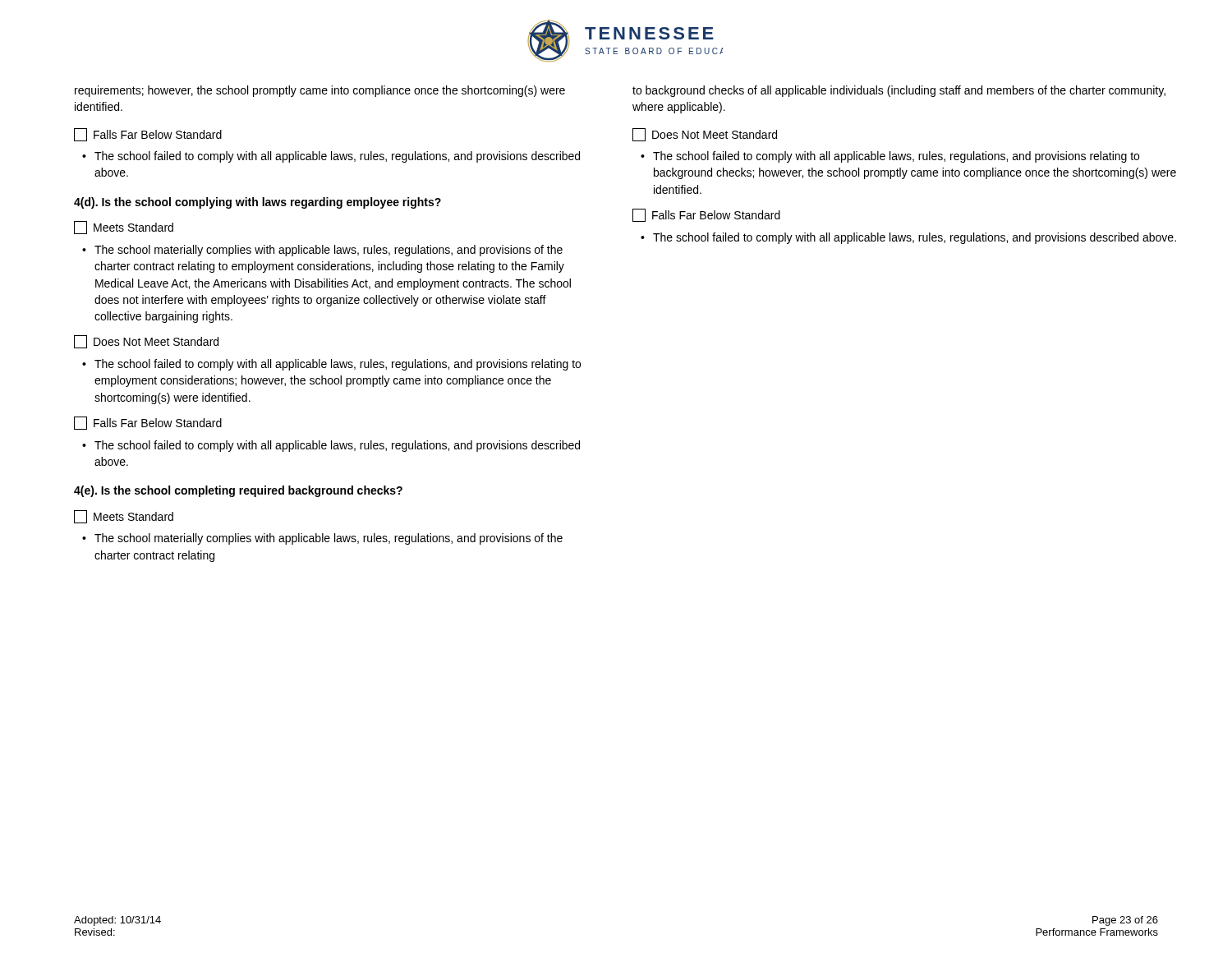
Task: Select the text starting "4(e). Is the school completing required"
Action: 238,491
